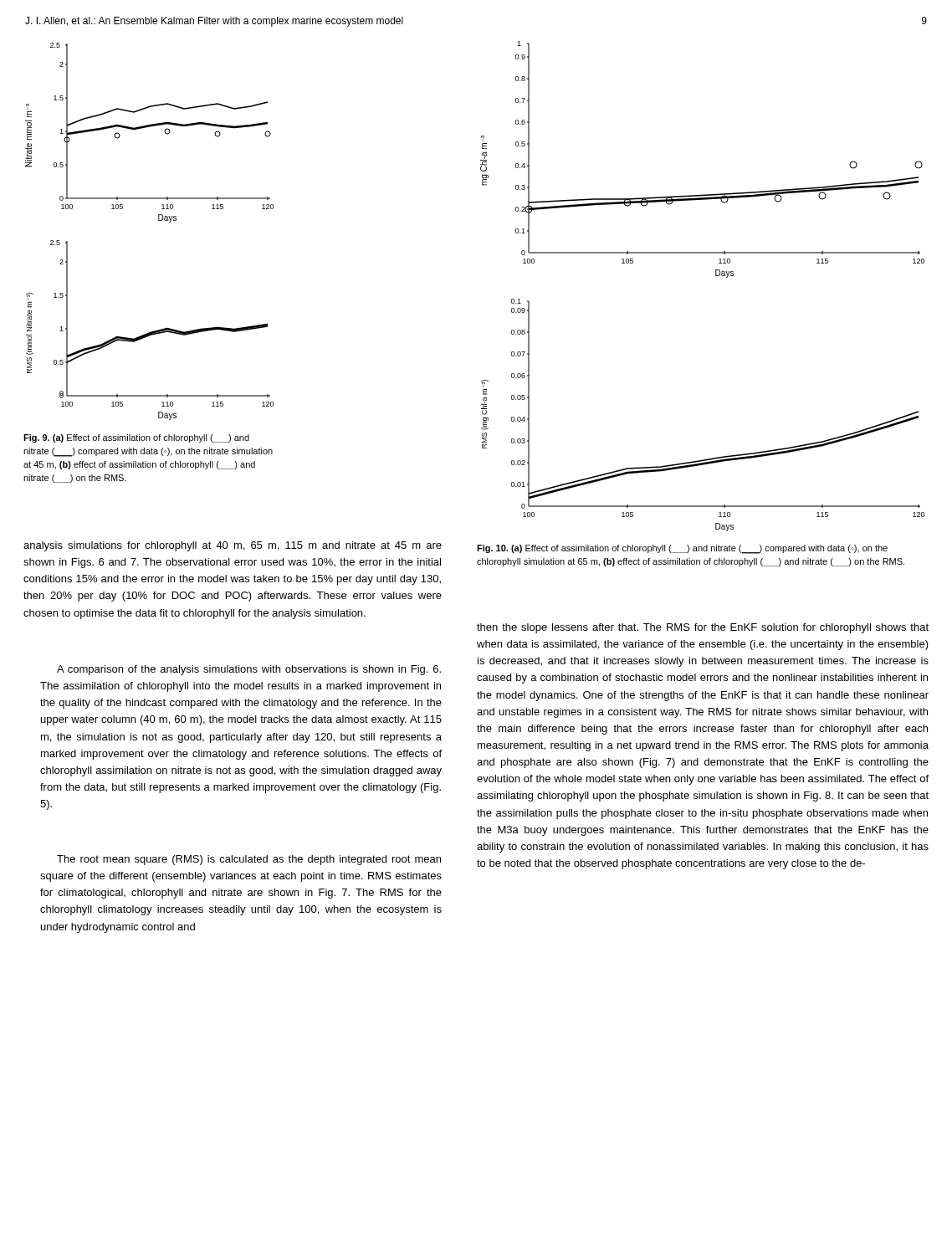Screen dimensions: 1255x952
Task: Click on the region starting "A comparison of the analysis simulations with"
Action: coord(241,737)
